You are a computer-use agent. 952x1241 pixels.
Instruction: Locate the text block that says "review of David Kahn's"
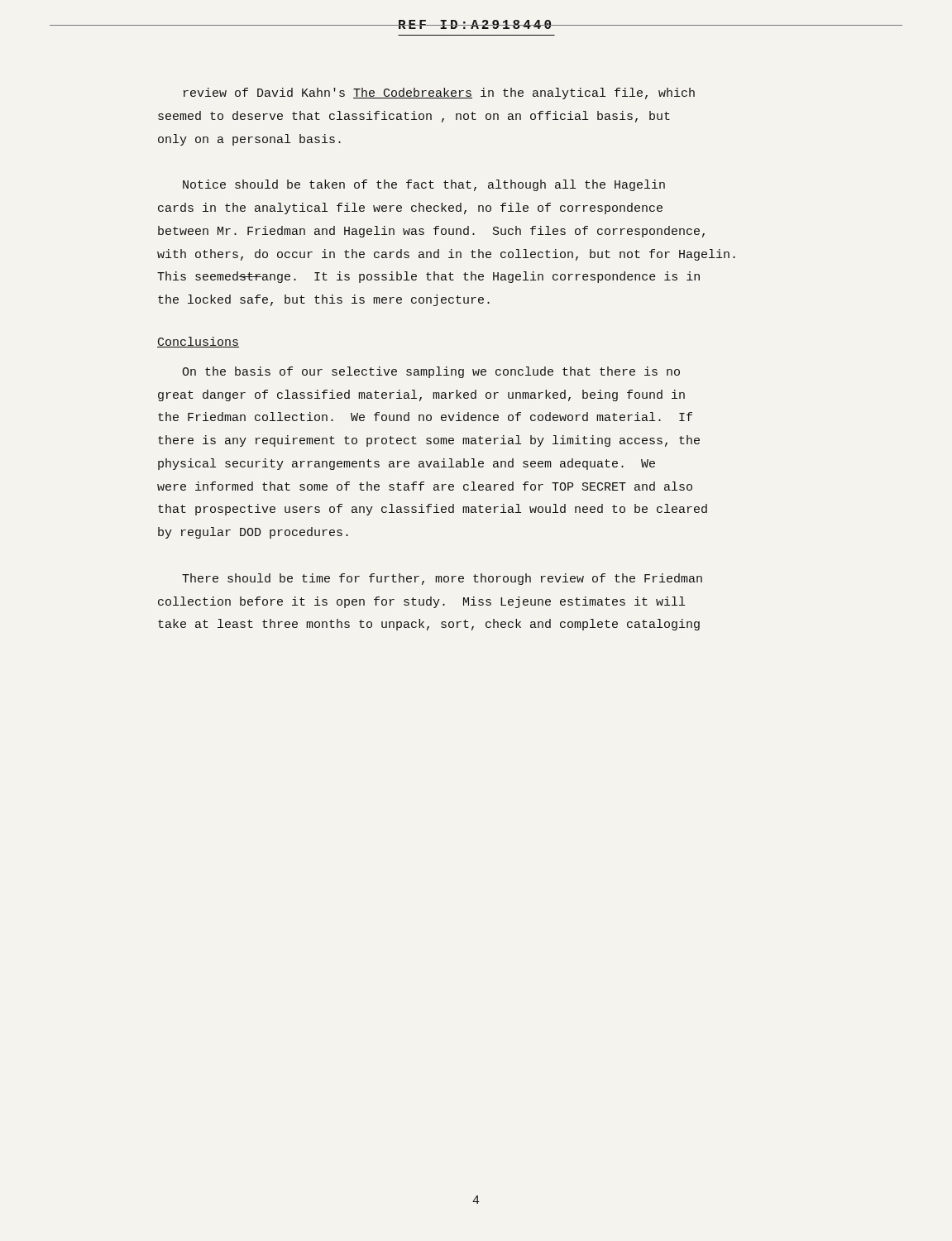517,117
